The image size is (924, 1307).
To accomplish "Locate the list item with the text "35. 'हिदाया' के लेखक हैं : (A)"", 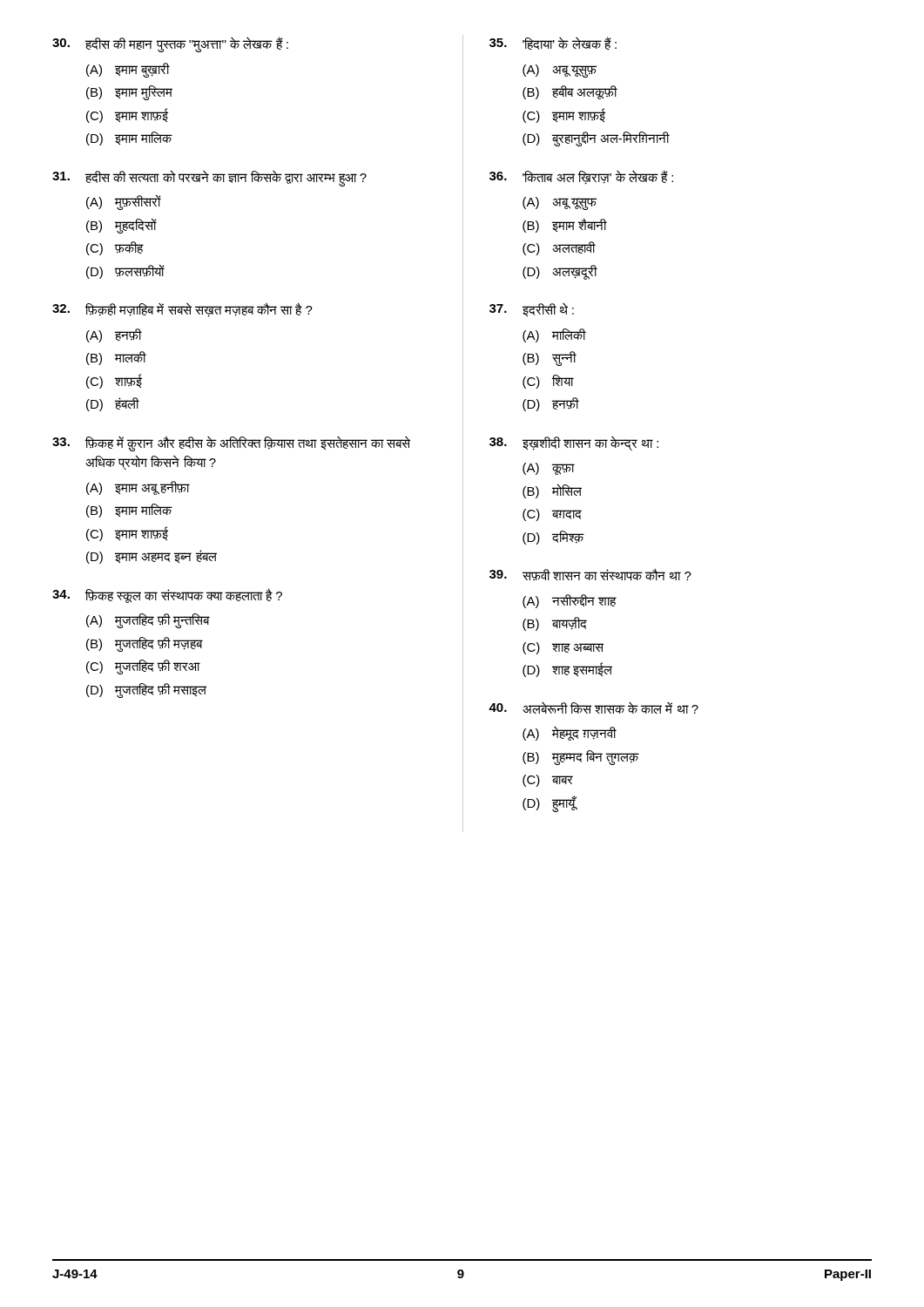I will (x=553, y=43).
